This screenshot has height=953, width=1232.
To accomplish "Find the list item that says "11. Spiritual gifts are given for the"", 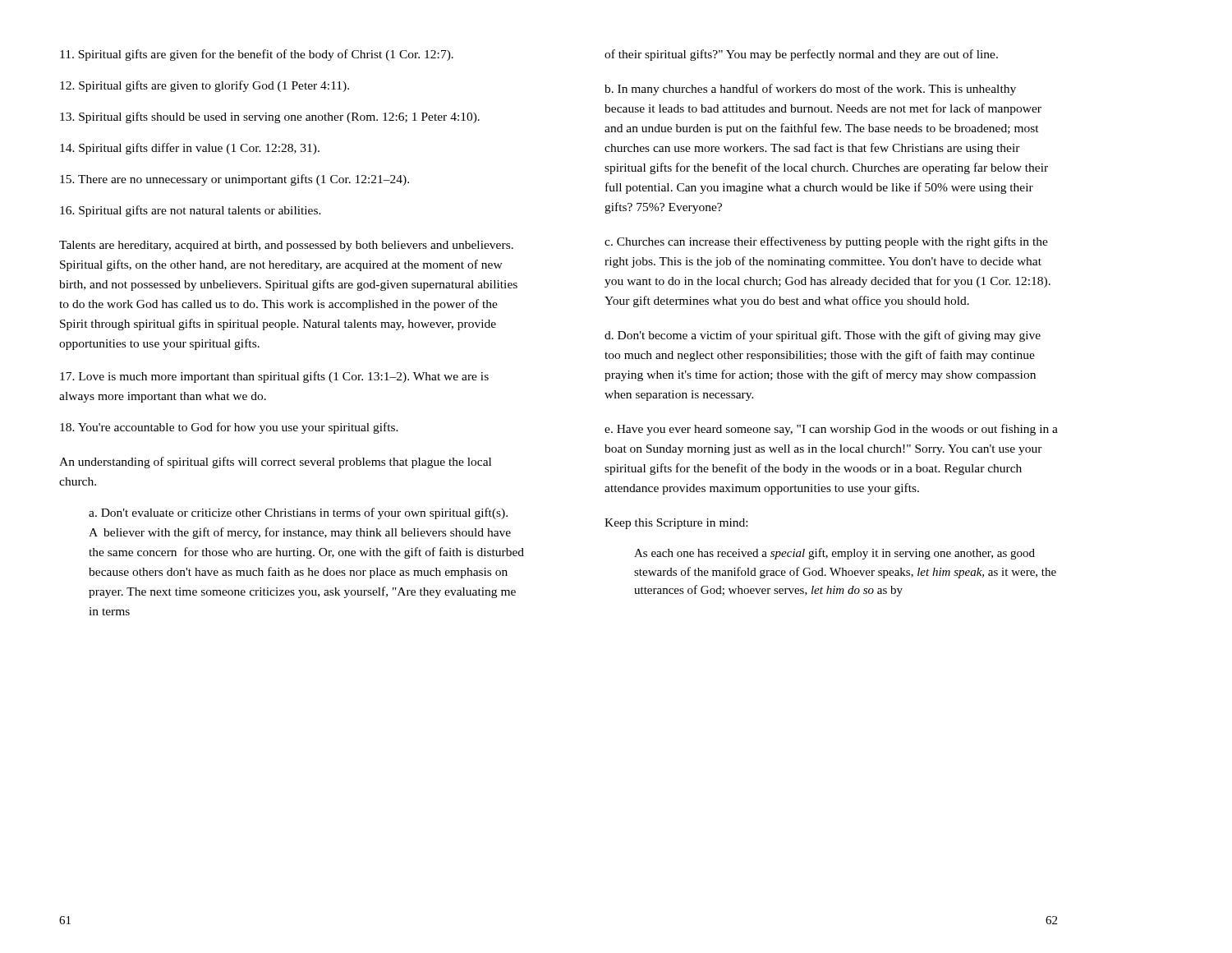I will click(x=257, y=54).
